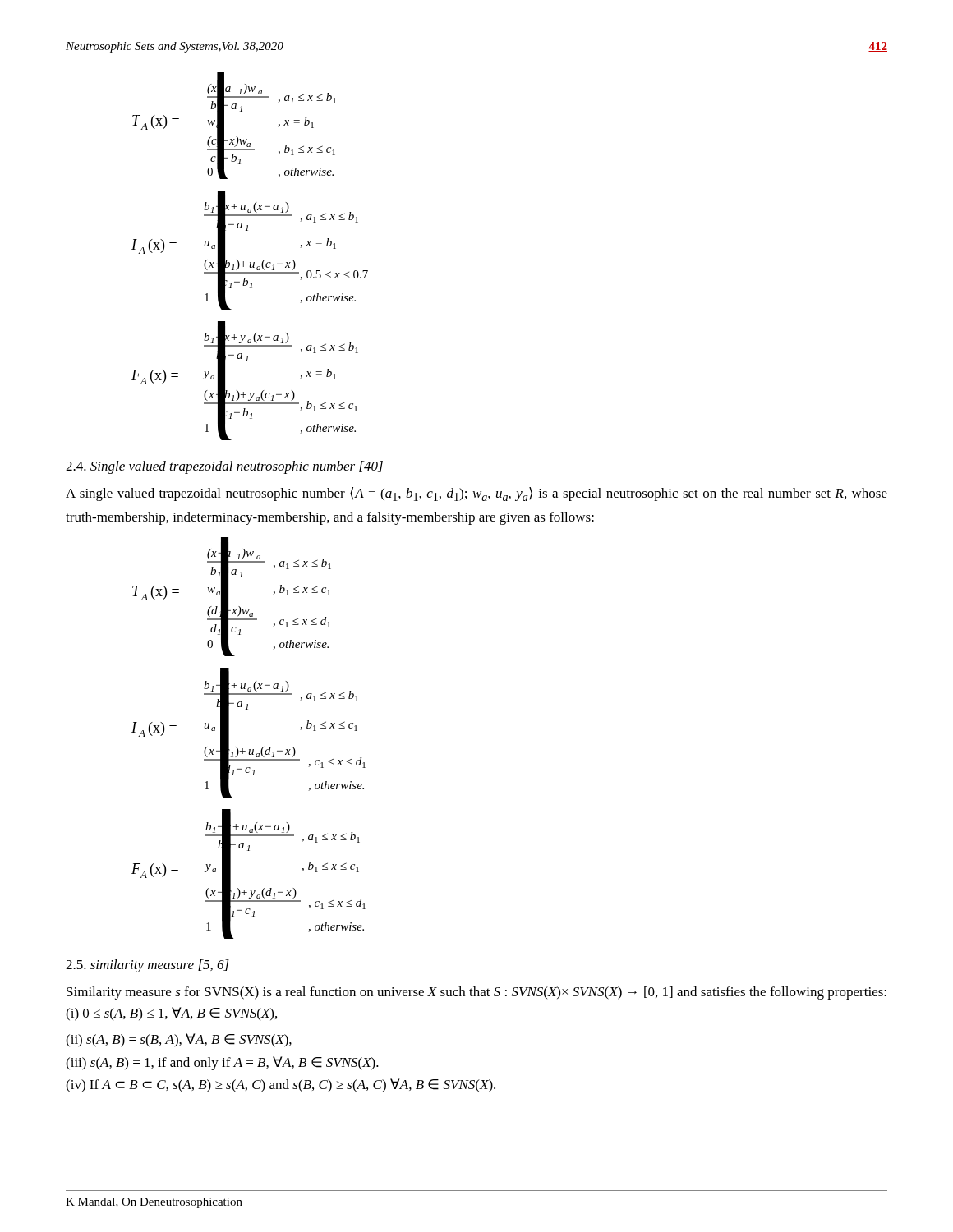Locate the section header that opens with "2.4. Single valued"
Screen dimensions: 1232x953
point(225,466)
